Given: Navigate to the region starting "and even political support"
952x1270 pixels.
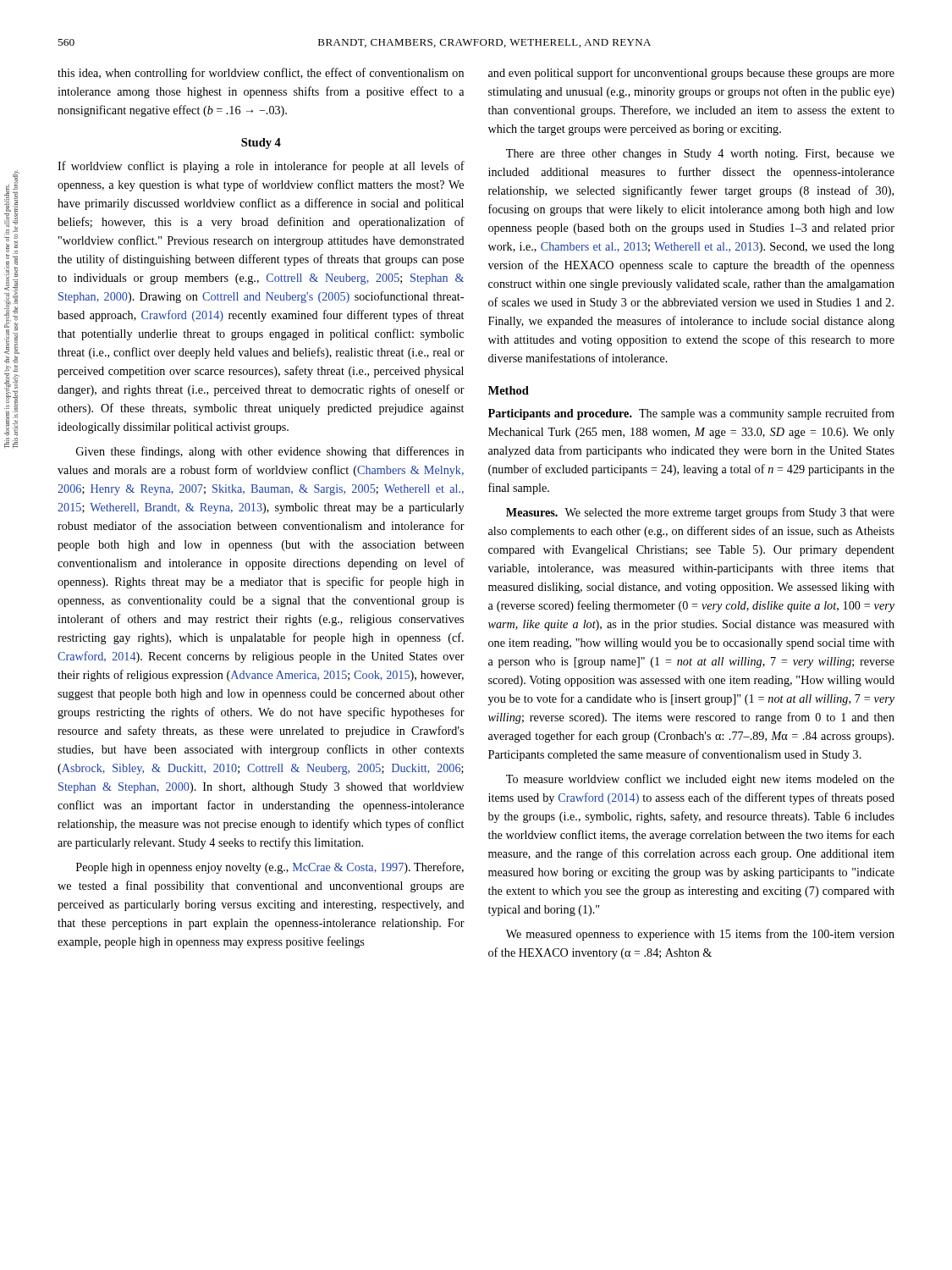Looking at the screenshot, I should pos(691,215).
